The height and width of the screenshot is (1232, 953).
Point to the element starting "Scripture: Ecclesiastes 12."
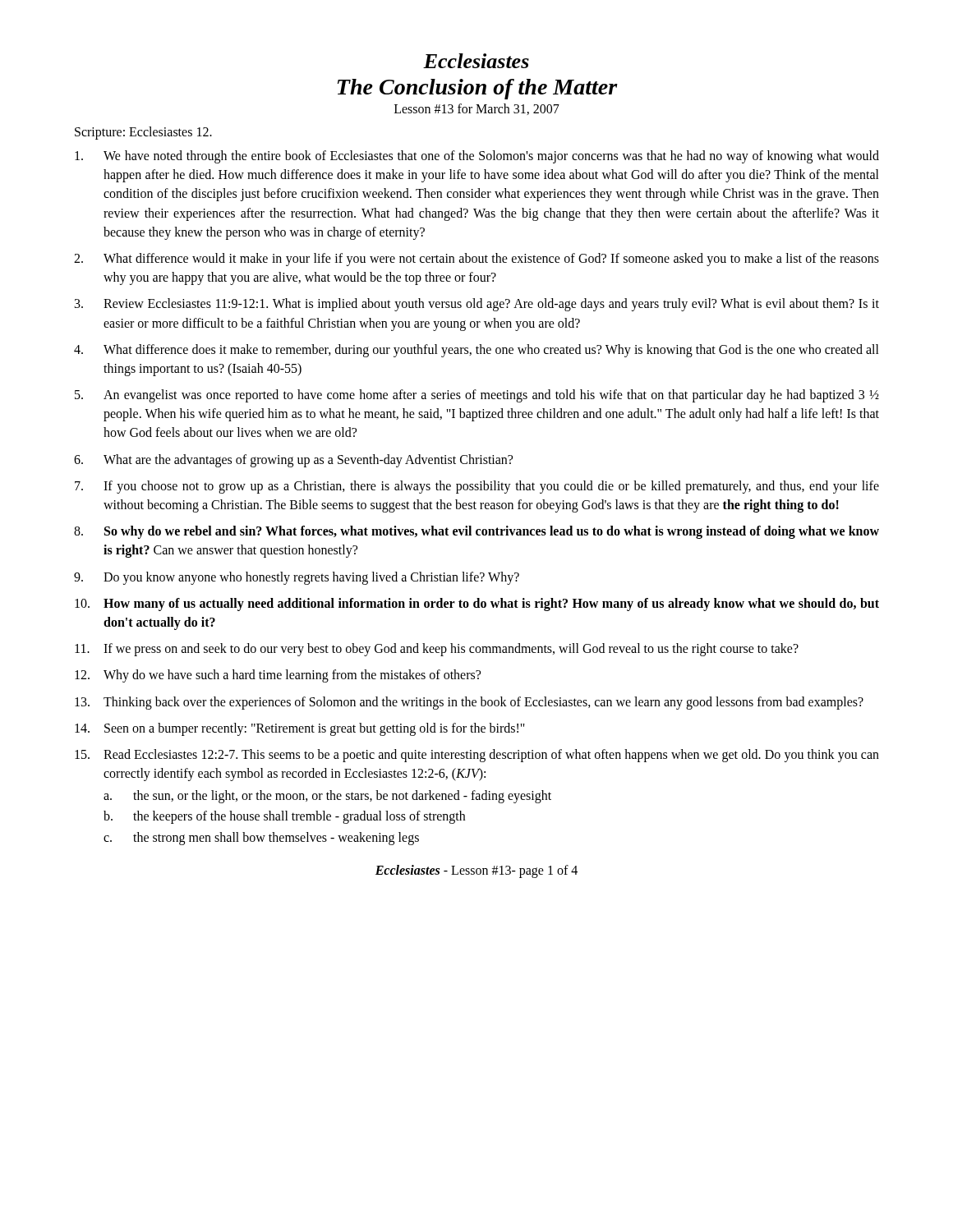pos(143,132)
